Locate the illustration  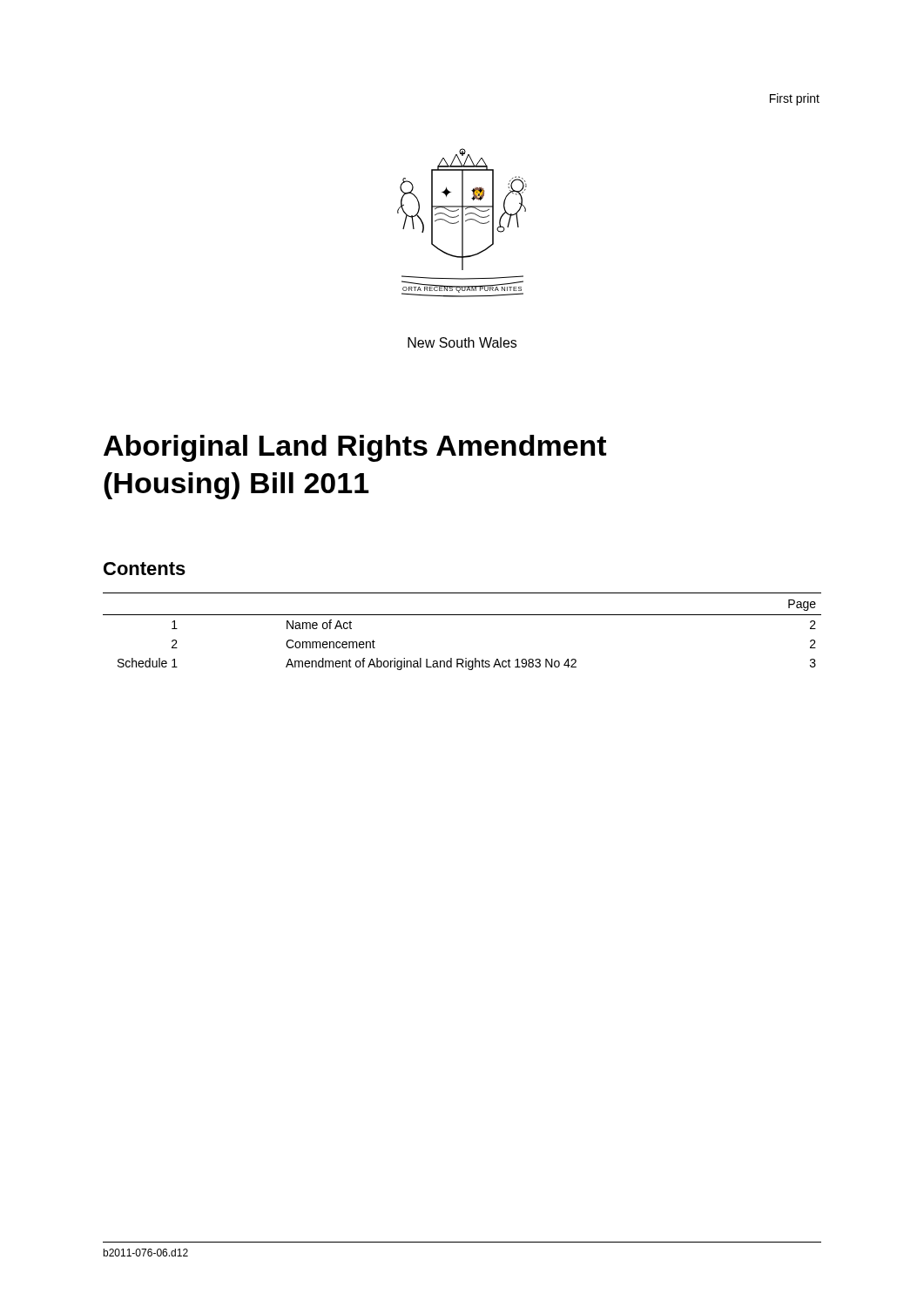point(462,231)
